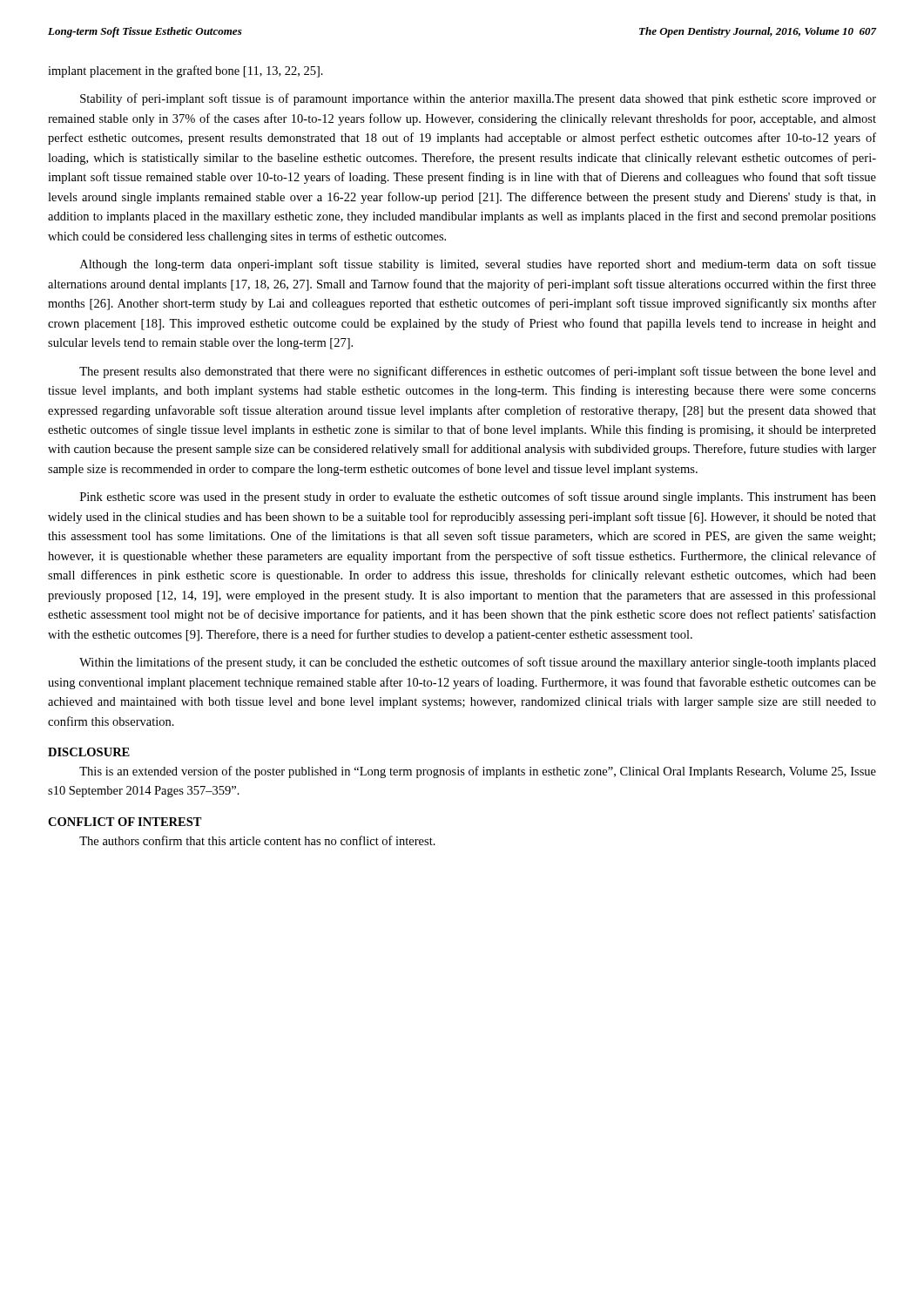Select the text starting "CONFLICT OF INTEREST"
This screenshot has width=924, height=1307.
click(x=125, y=822)
